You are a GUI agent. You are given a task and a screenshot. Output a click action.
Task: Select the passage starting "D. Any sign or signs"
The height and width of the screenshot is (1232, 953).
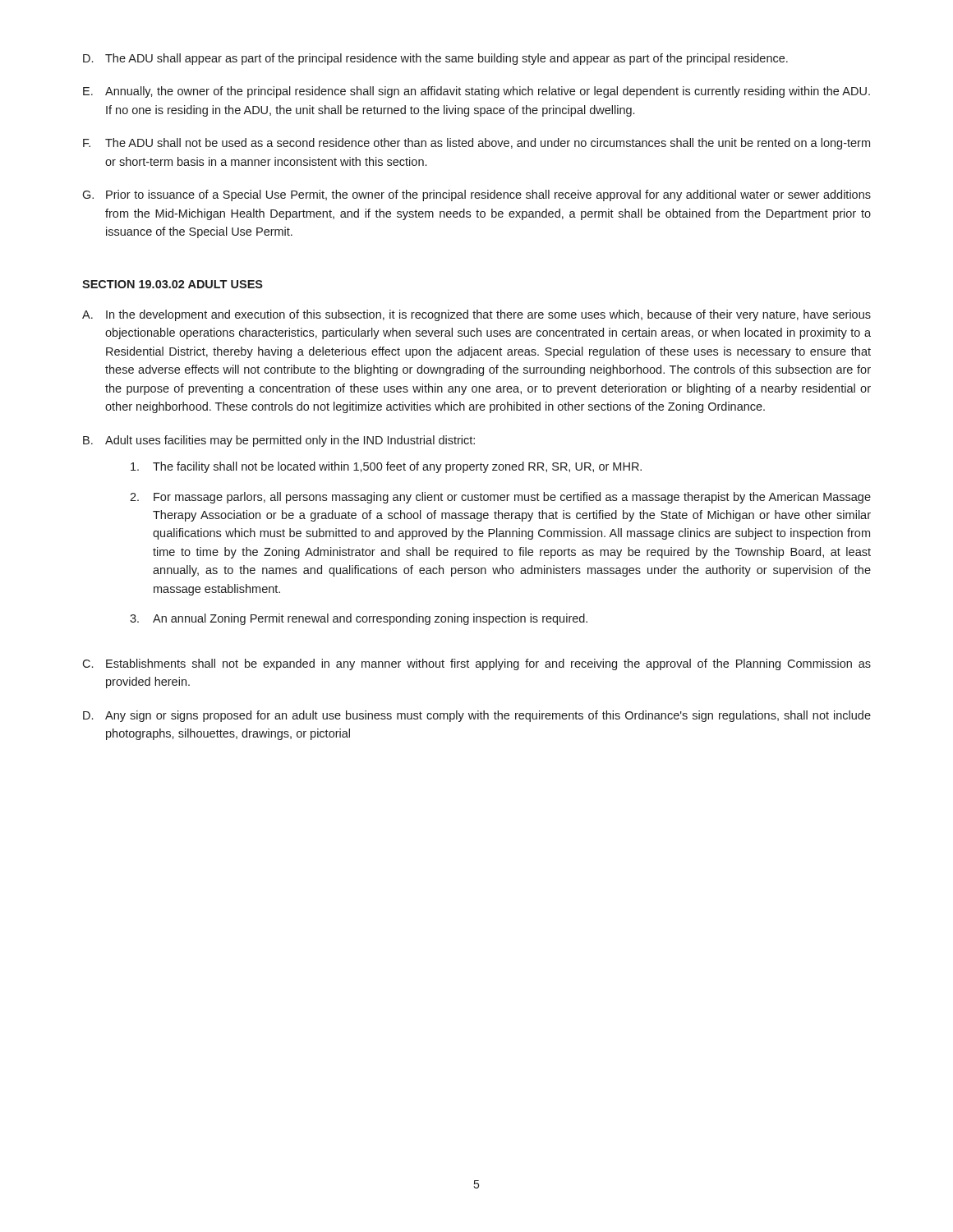476,725
